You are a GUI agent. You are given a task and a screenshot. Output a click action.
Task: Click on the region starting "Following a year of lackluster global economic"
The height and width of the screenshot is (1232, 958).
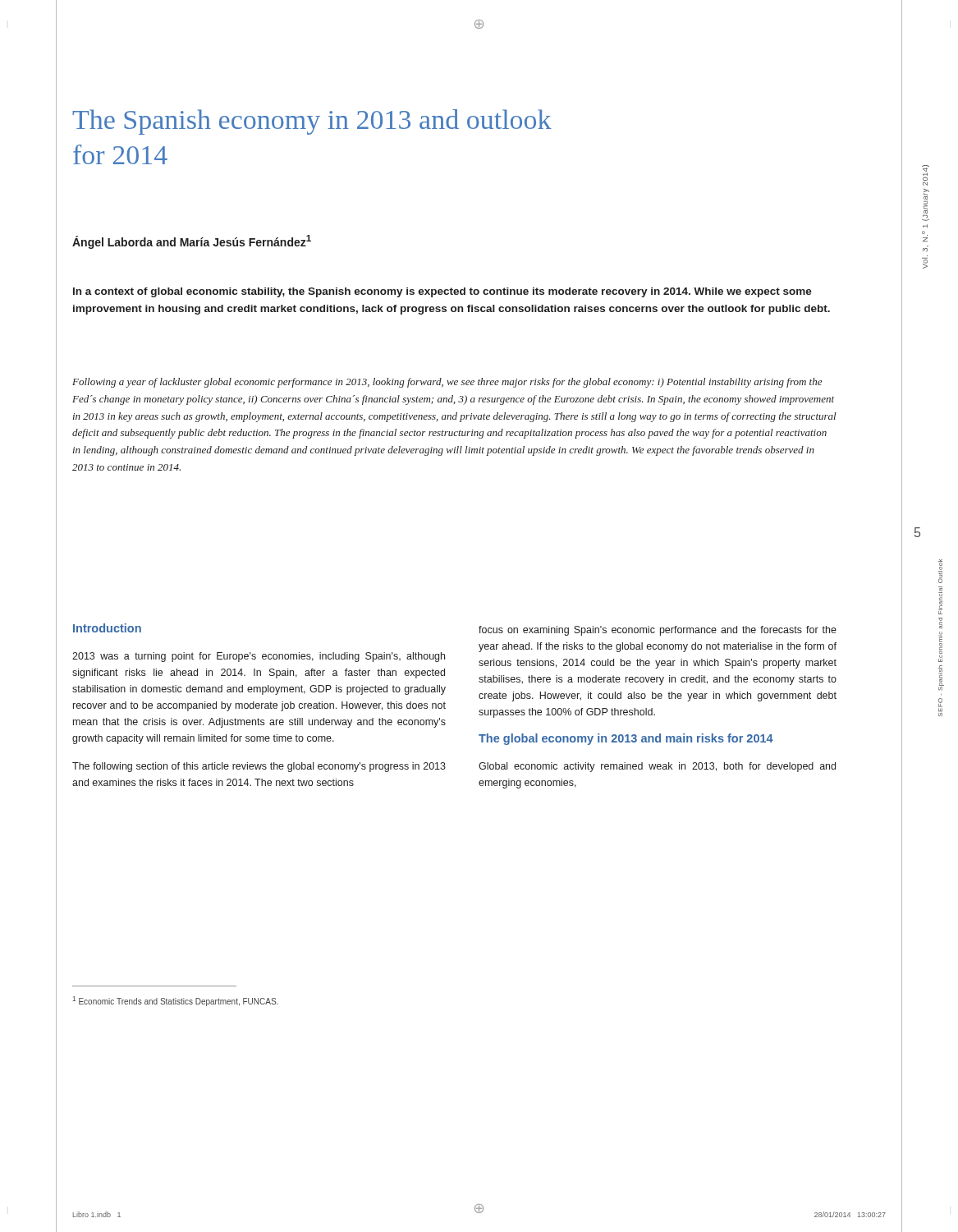point(454,425)
